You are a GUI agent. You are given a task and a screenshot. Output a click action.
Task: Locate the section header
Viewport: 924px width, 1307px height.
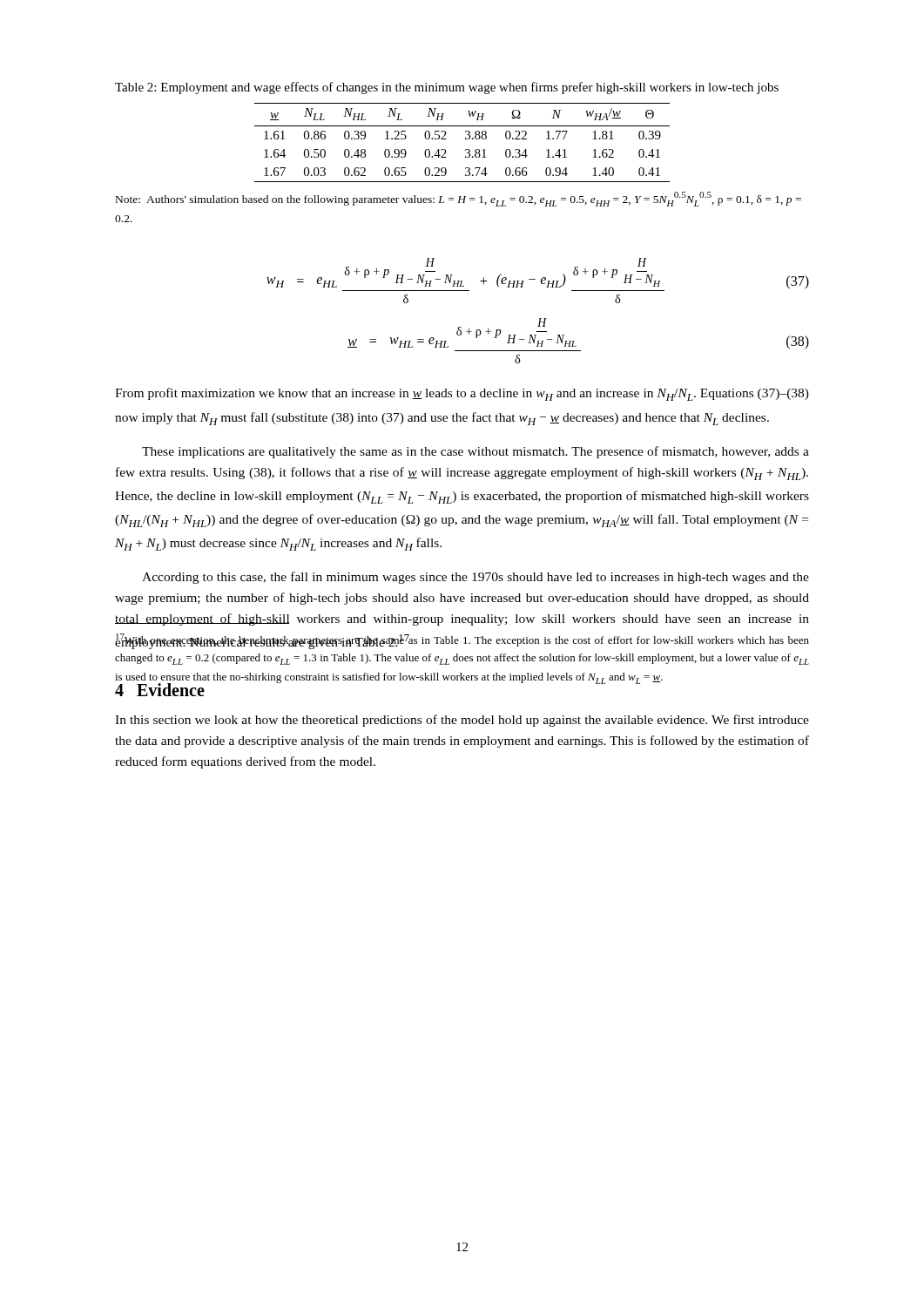tap(160, 690)
